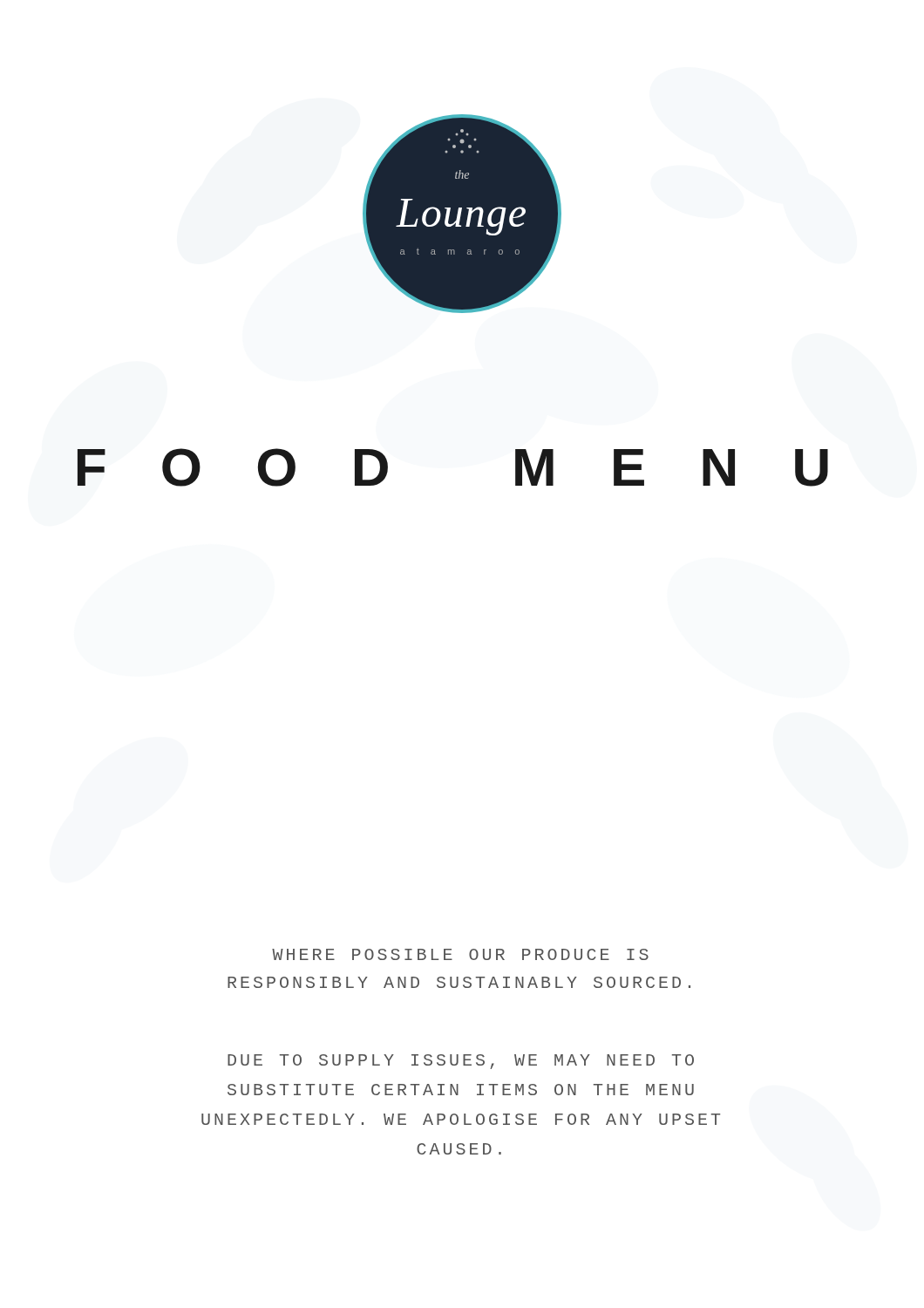
Task: Click on the text block with the text "DUE TO SUPPLY ISSUES, WE MAY NEED TO"
Action: point(462,1105)
